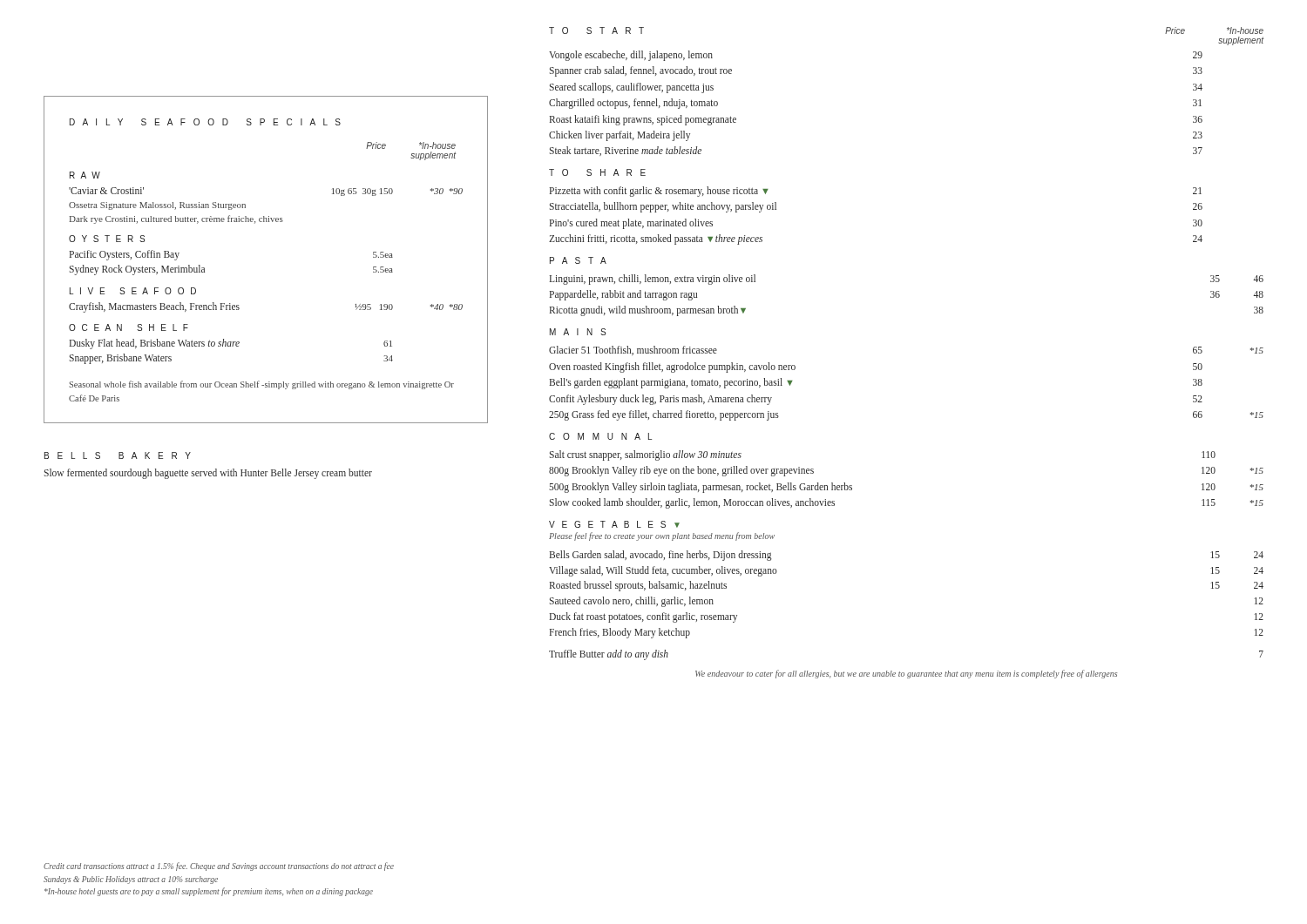Click where it says "Sauteed cavolo nero, chilli, garlic, lemon 12"
Viewport: 1307px width, 924px height.
[x=626, y=601]
